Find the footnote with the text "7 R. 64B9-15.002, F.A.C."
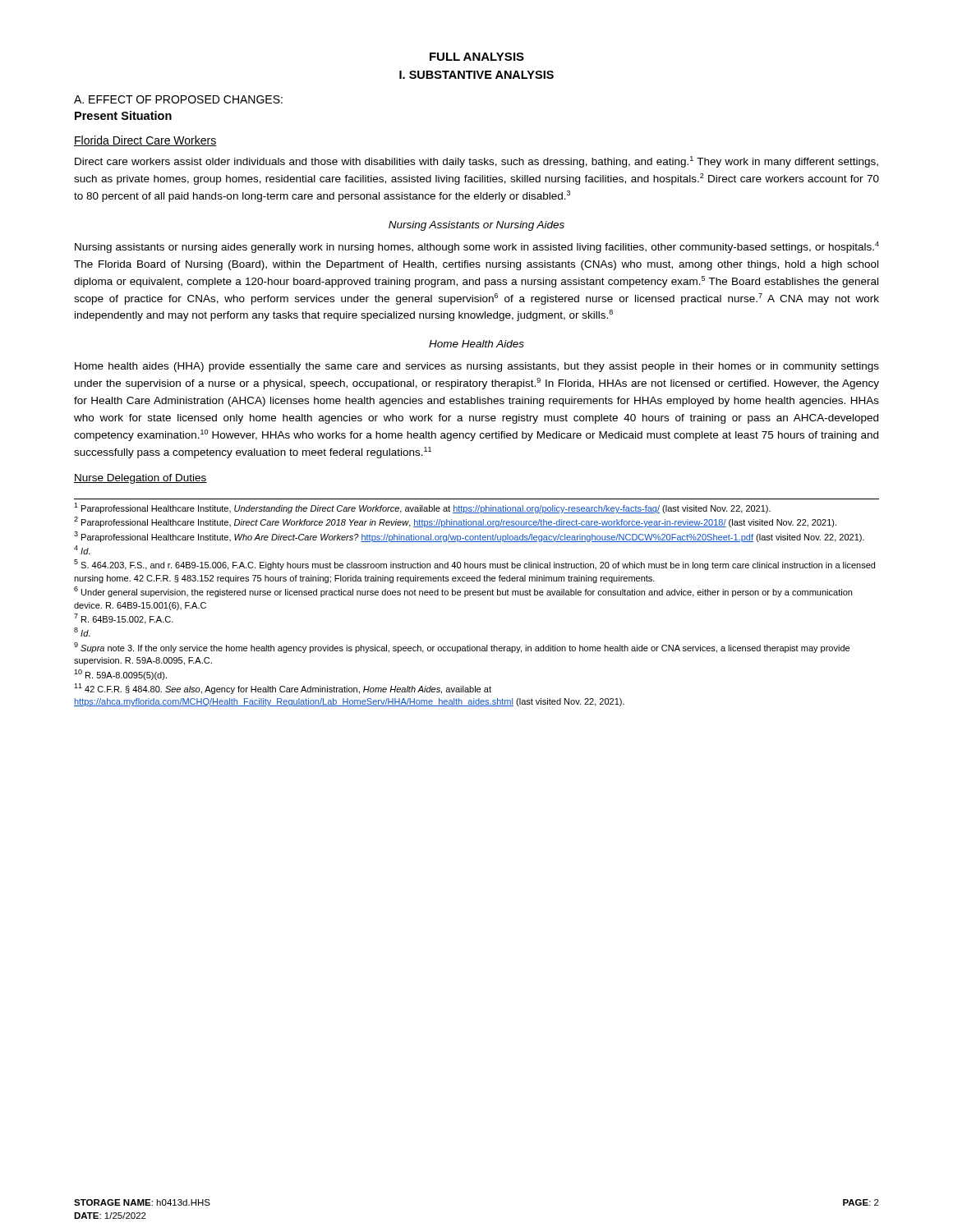 click(124, 619)
